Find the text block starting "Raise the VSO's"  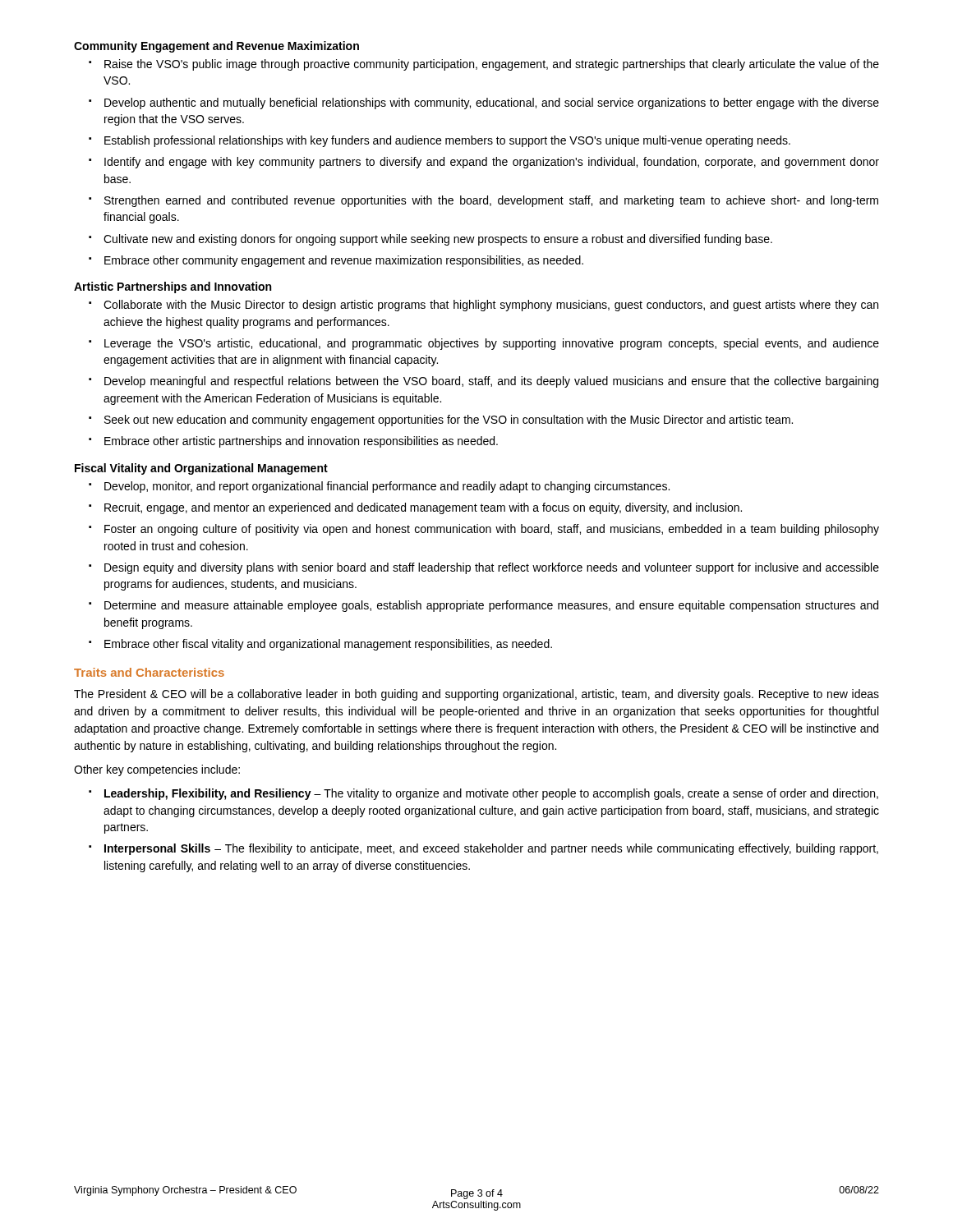491,72
